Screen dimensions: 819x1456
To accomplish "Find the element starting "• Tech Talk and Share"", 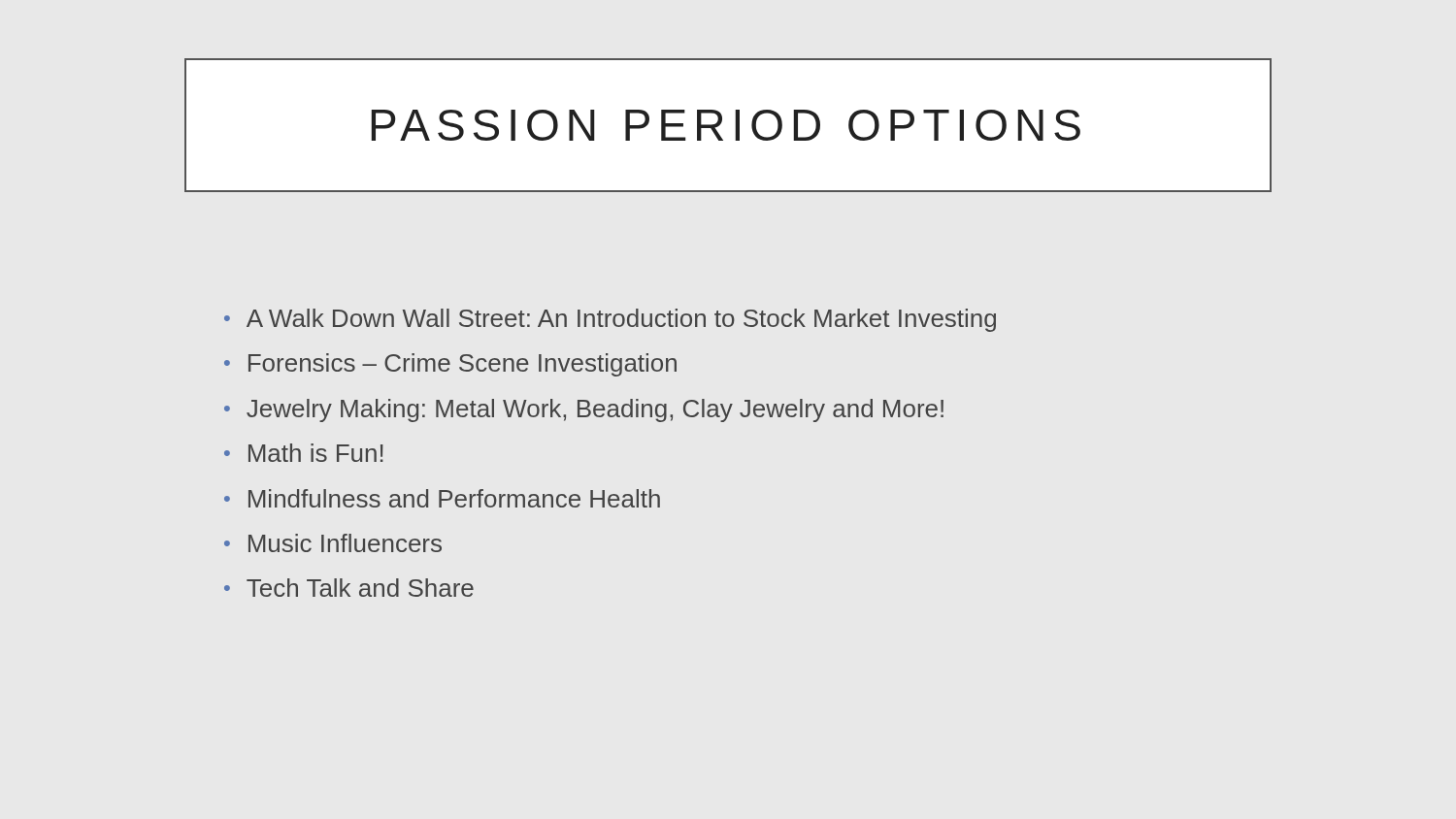I will 349,589.
